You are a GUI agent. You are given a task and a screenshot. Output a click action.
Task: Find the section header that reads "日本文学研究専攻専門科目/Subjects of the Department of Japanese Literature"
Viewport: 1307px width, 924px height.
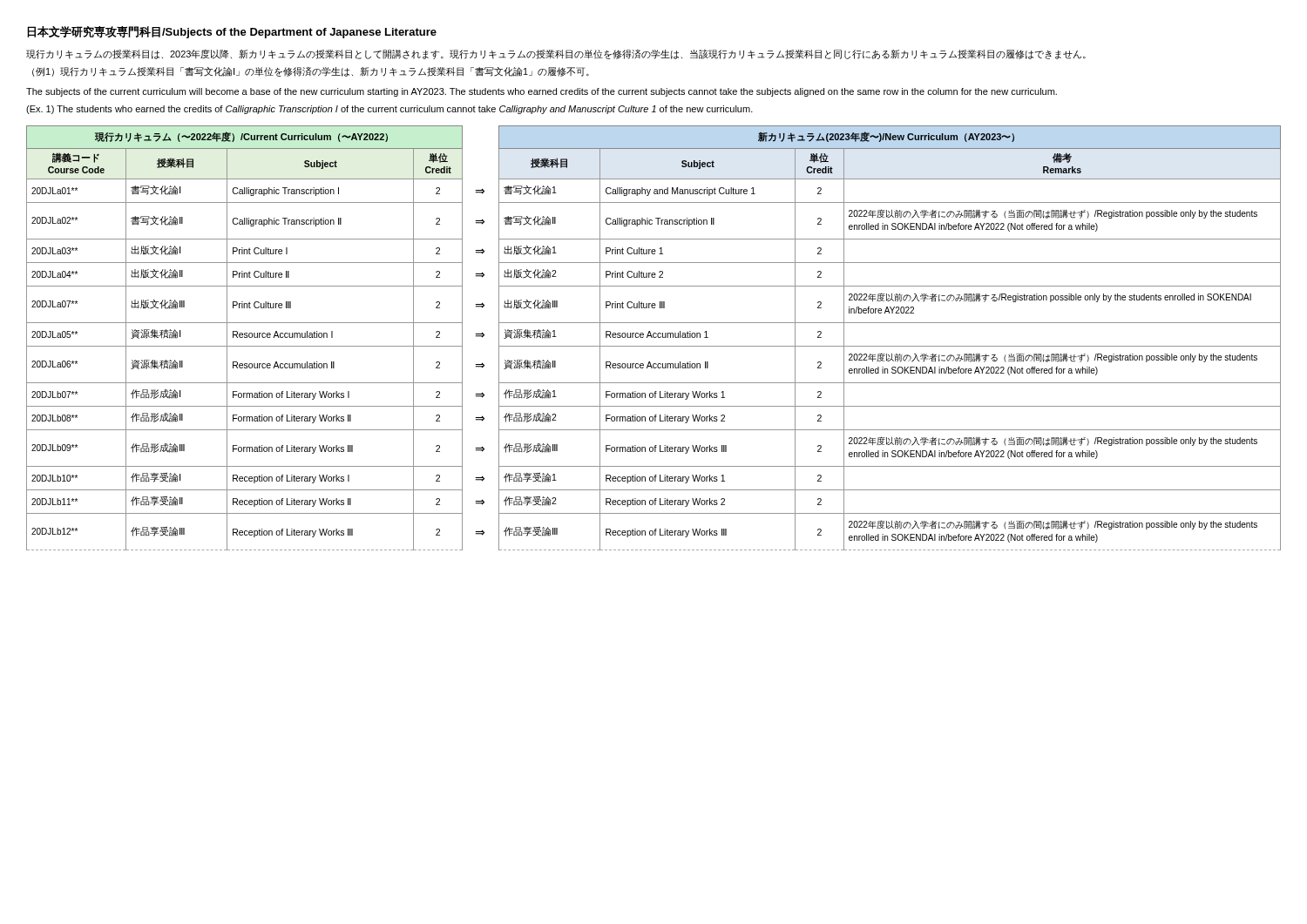(x=231, y=32)
